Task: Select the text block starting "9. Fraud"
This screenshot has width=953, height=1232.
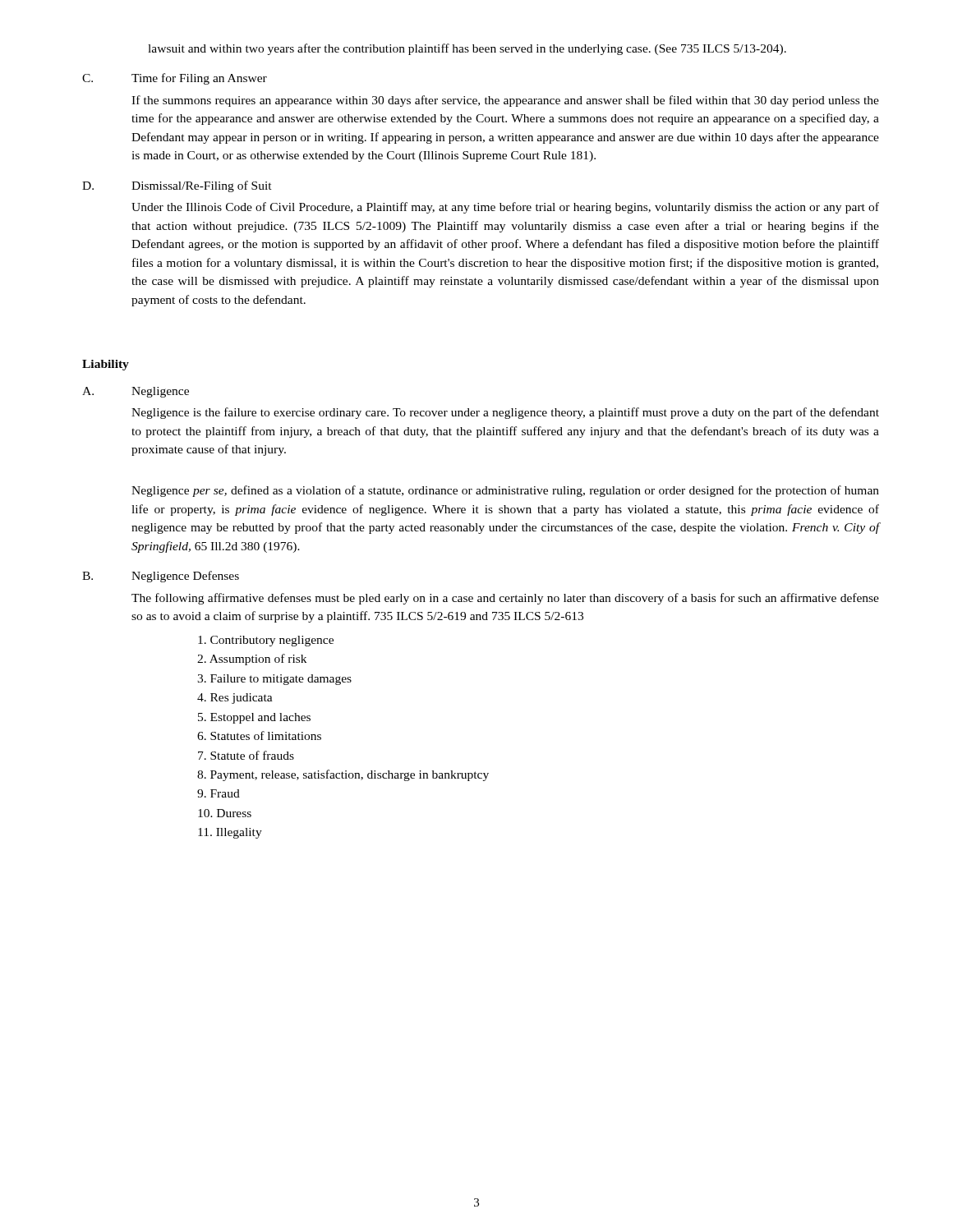Action: [x=218, y=793]
